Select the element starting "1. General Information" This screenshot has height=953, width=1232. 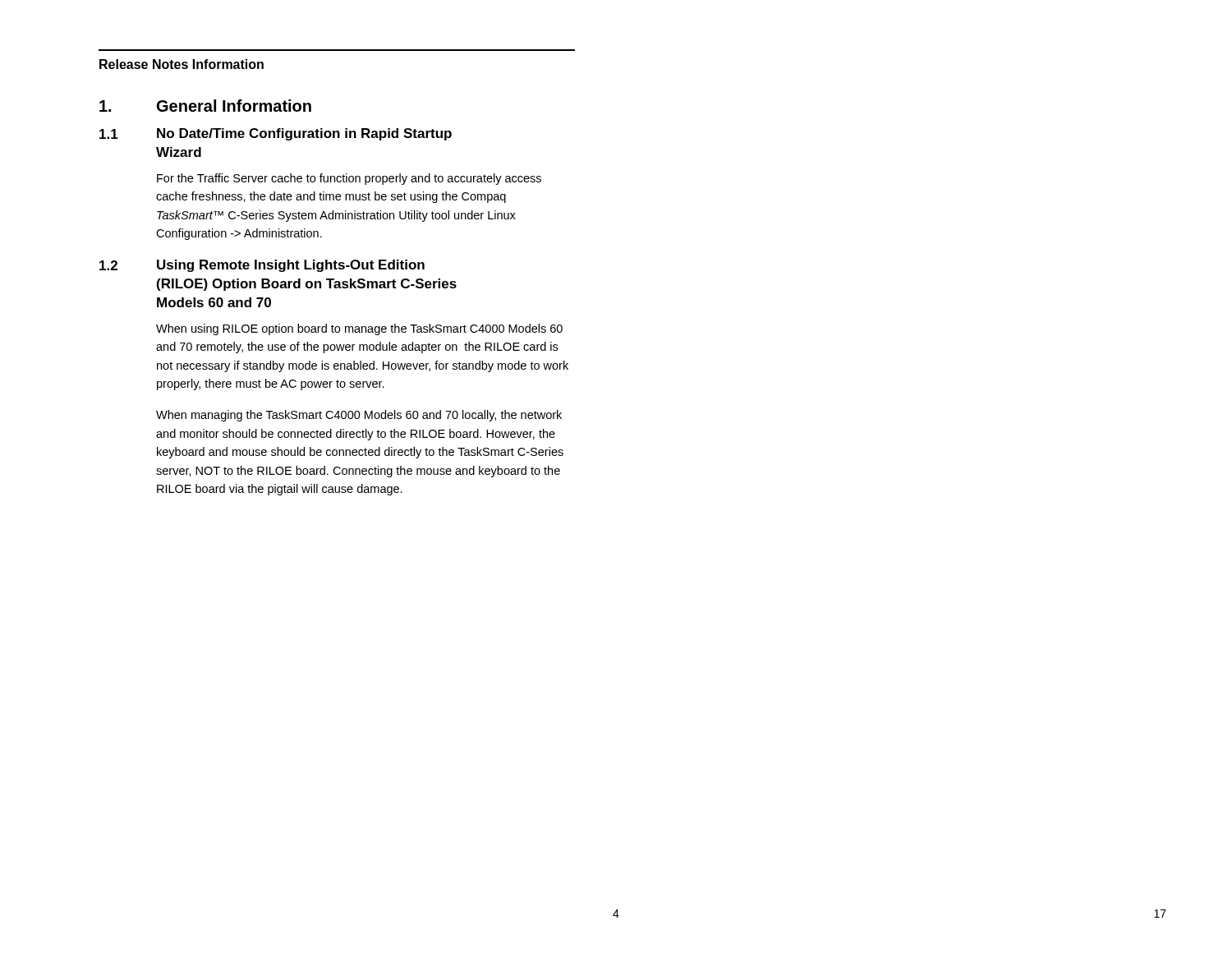(x=205, y=106)
